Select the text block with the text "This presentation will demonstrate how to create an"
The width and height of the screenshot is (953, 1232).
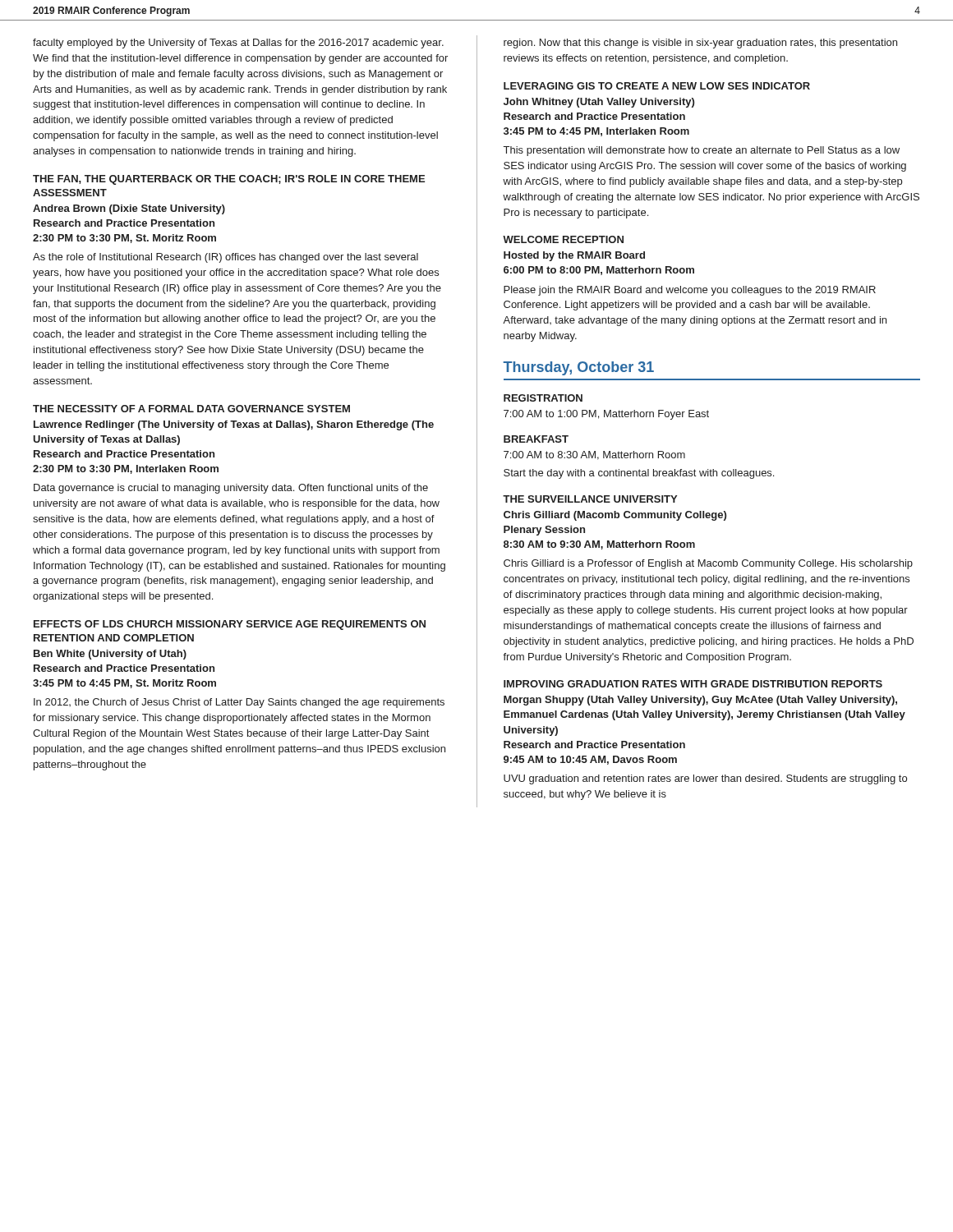coord(712,181)
